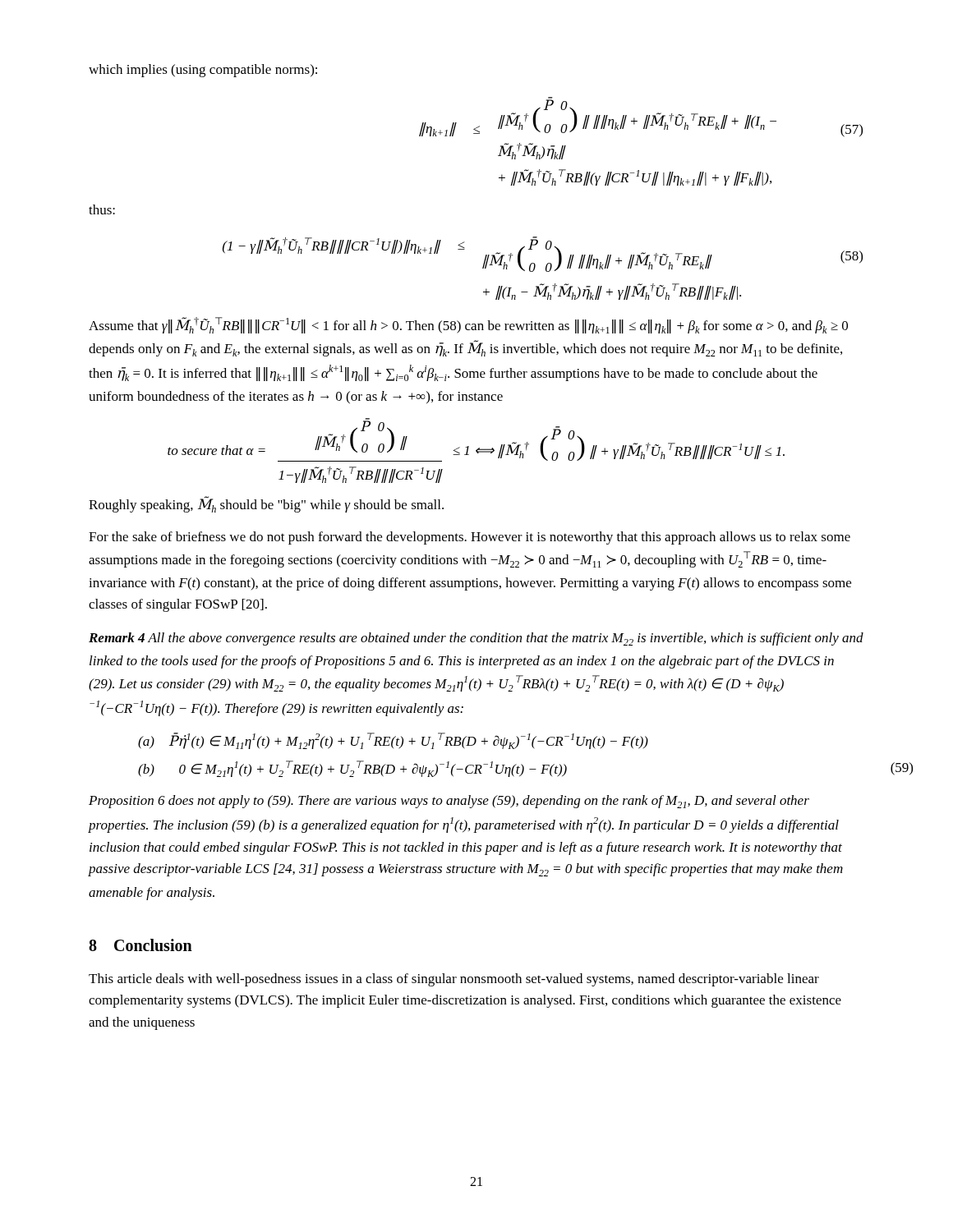The width and height of the screenshot is (953, 1232).
Task: Click on the passage starting "to secure that α ="
Action: 476,452
